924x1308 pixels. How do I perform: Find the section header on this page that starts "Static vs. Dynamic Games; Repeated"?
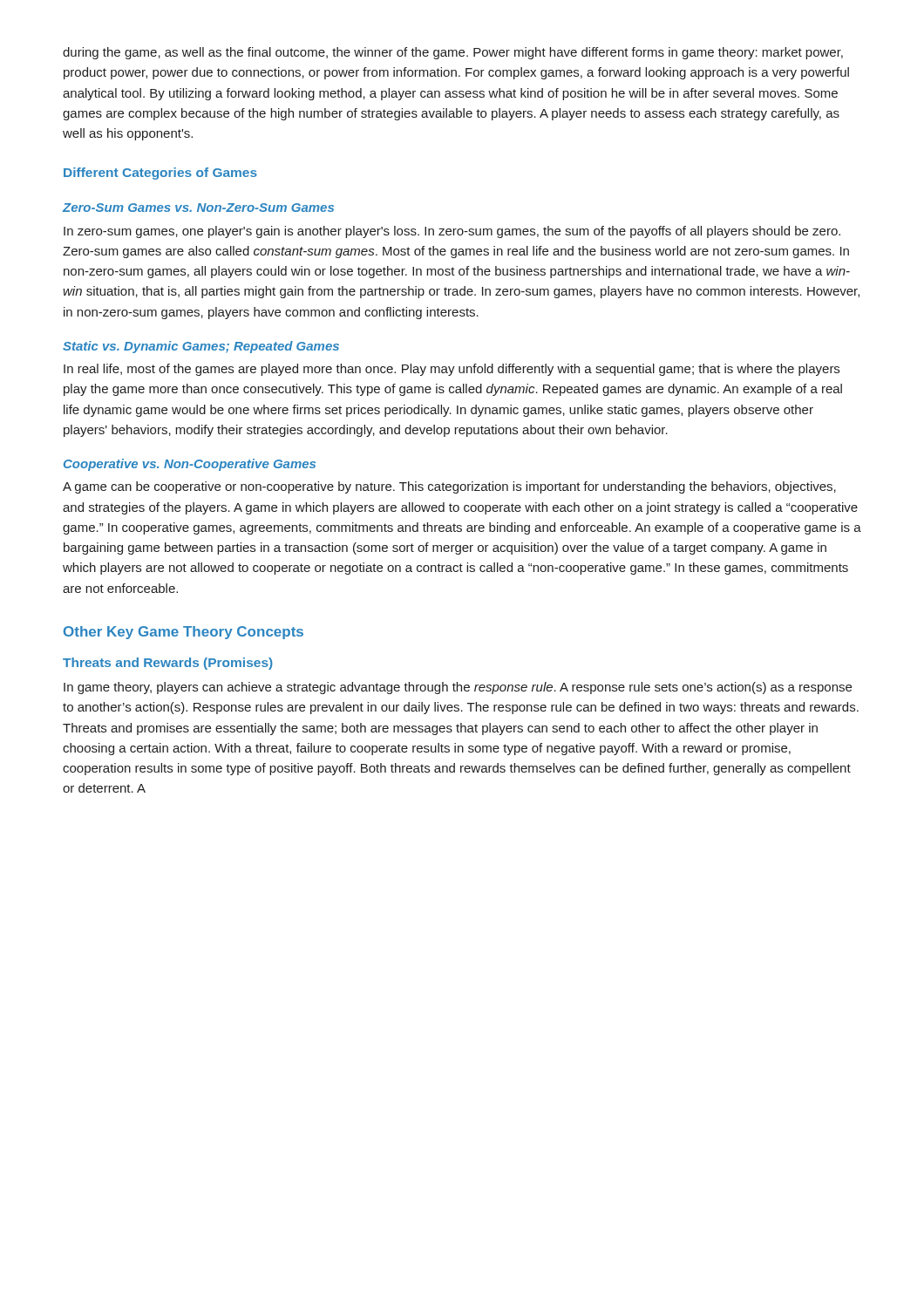(201, 346)
